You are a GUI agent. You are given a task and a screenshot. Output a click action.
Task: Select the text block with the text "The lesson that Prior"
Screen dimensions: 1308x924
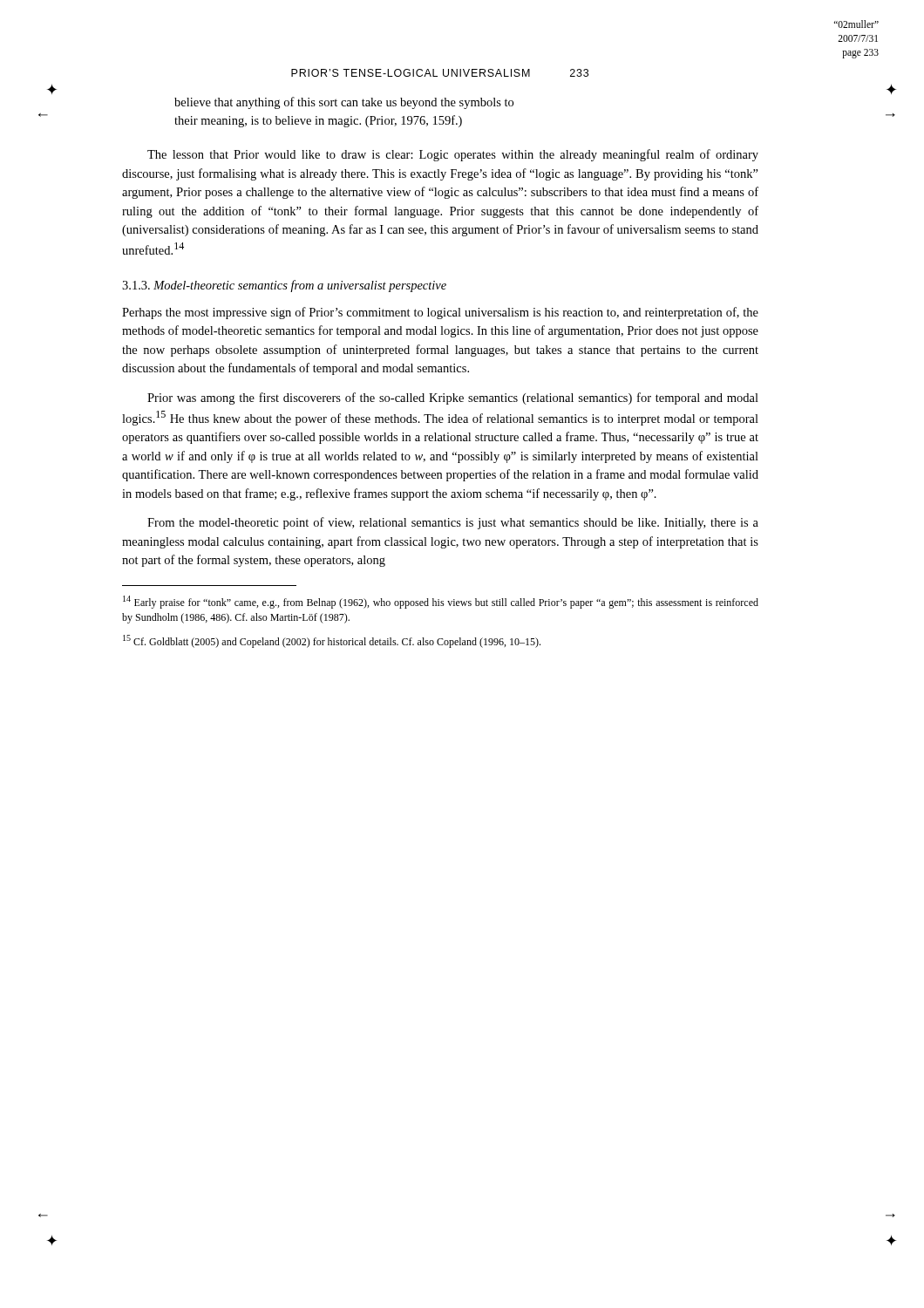click(x=440, y=202)
